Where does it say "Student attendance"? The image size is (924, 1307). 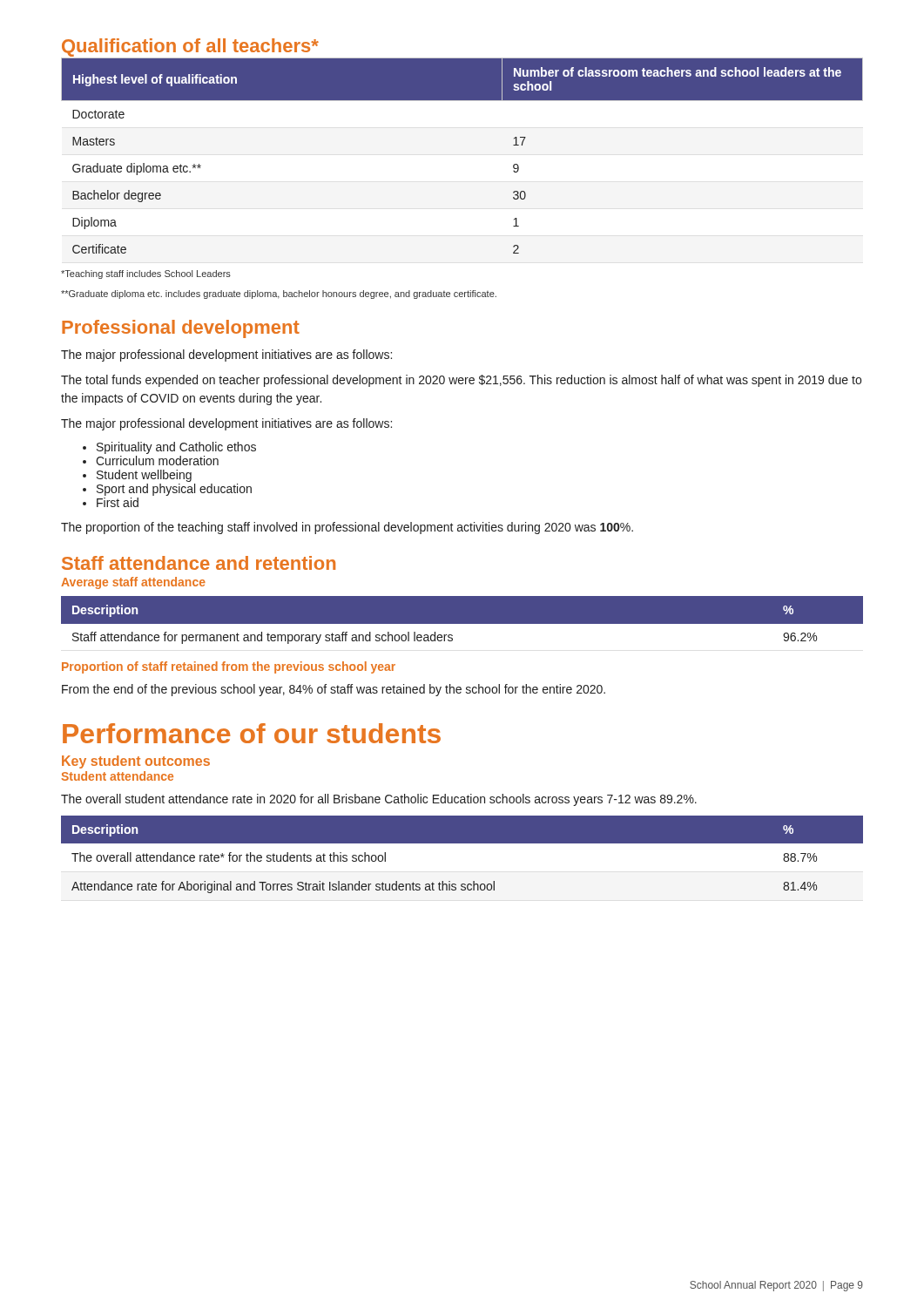[x=118, y=776]
